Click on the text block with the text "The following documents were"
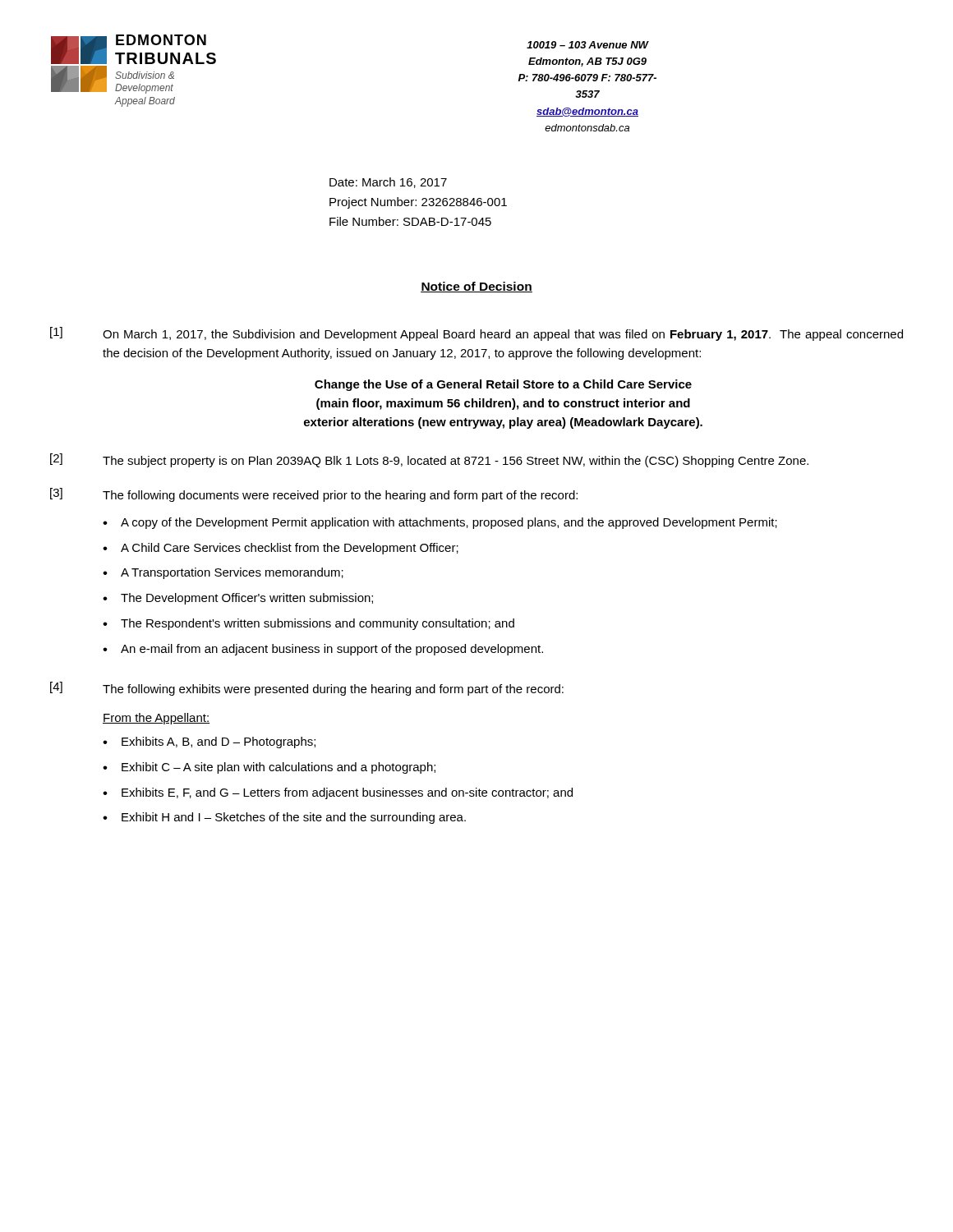 (341, 494)
